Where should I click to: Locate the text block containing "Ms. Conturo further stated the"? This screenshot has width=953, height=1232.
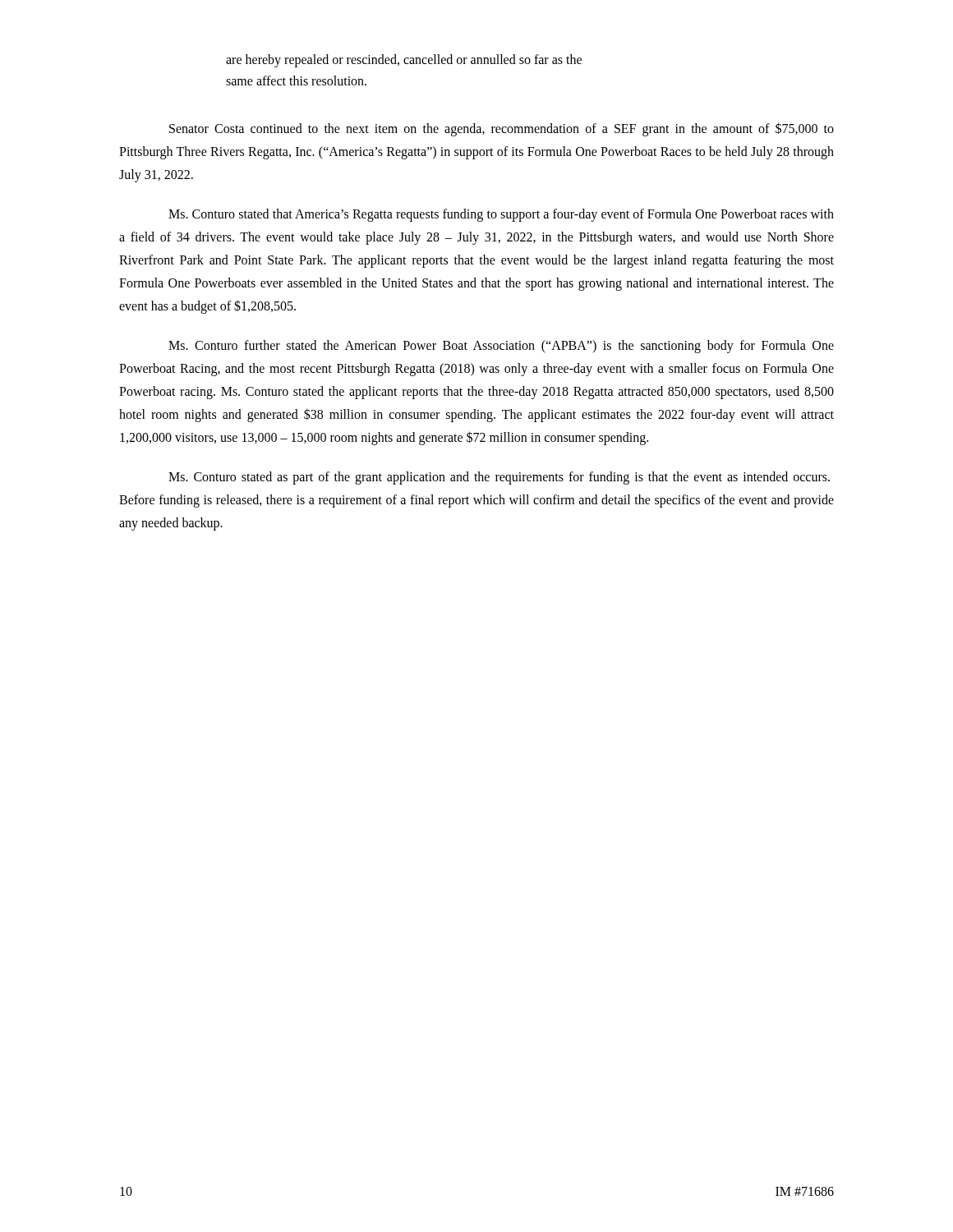click(476, 391)
